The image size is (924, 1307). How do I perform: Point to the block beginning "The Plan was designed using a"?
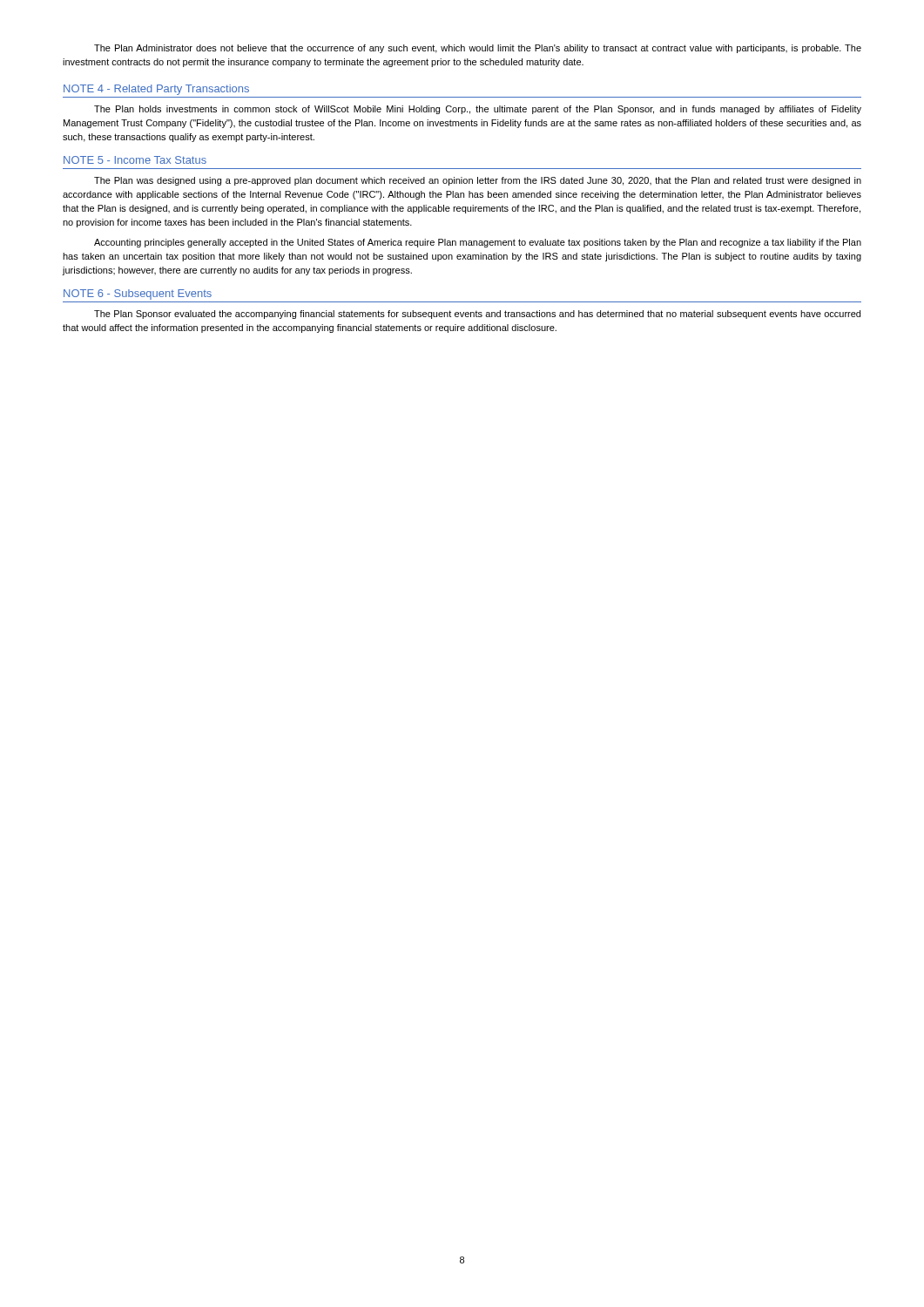(x=462, y=201)
